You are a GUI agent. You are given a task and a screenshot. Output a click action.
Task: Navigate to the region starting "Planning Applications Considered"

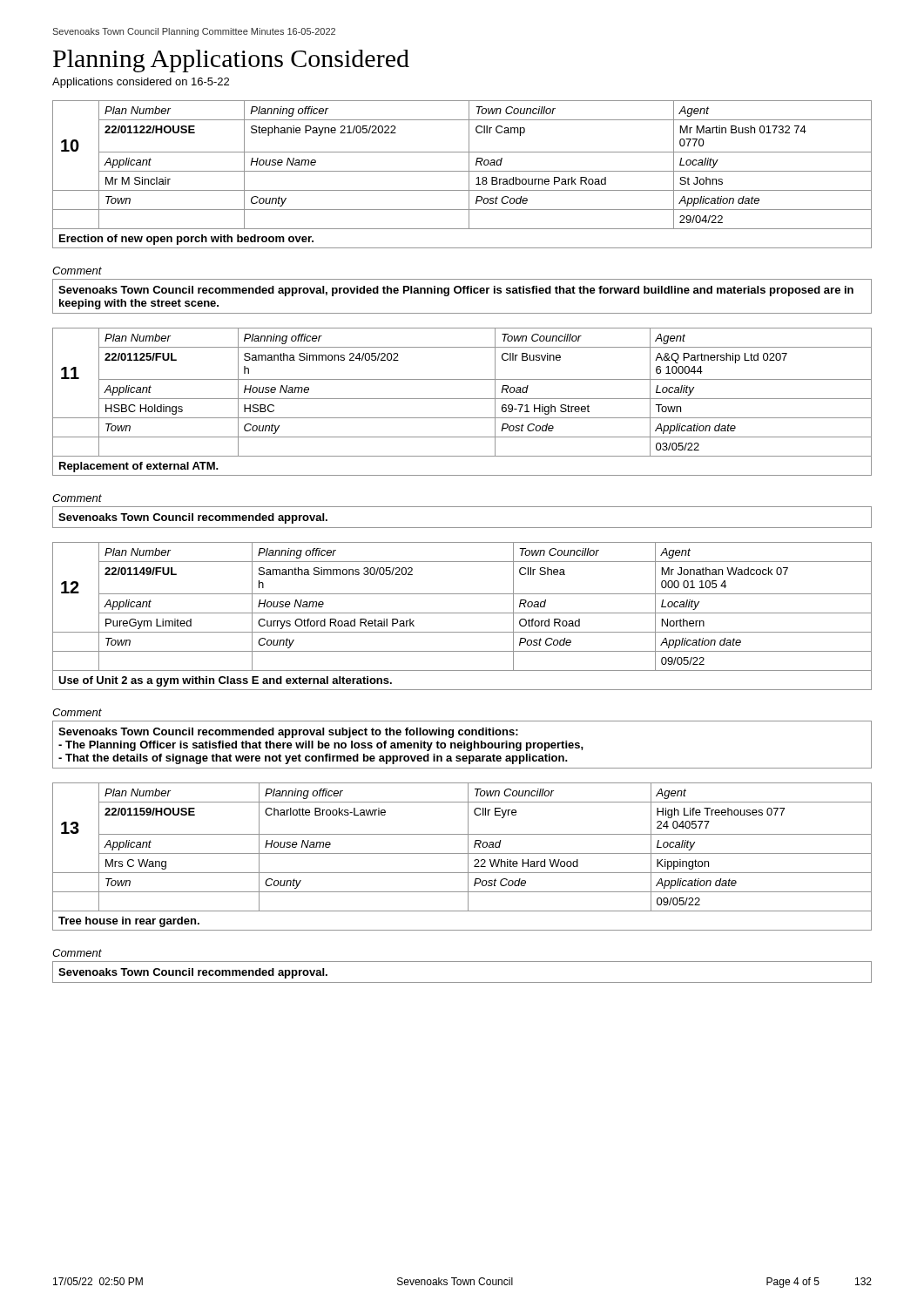[x=231, y=61]
